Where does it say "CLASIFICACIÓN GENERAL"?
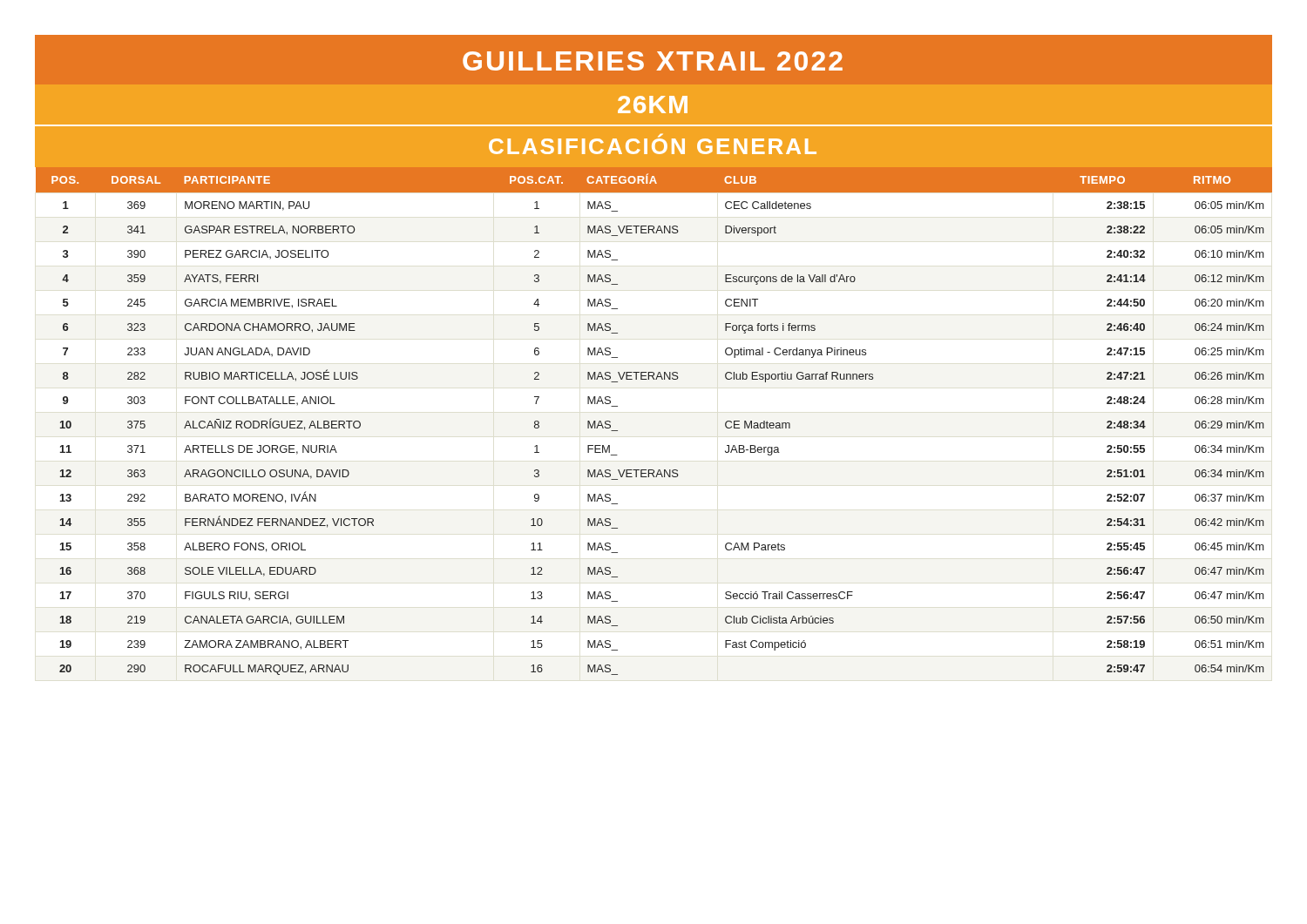 coord(654,146)
